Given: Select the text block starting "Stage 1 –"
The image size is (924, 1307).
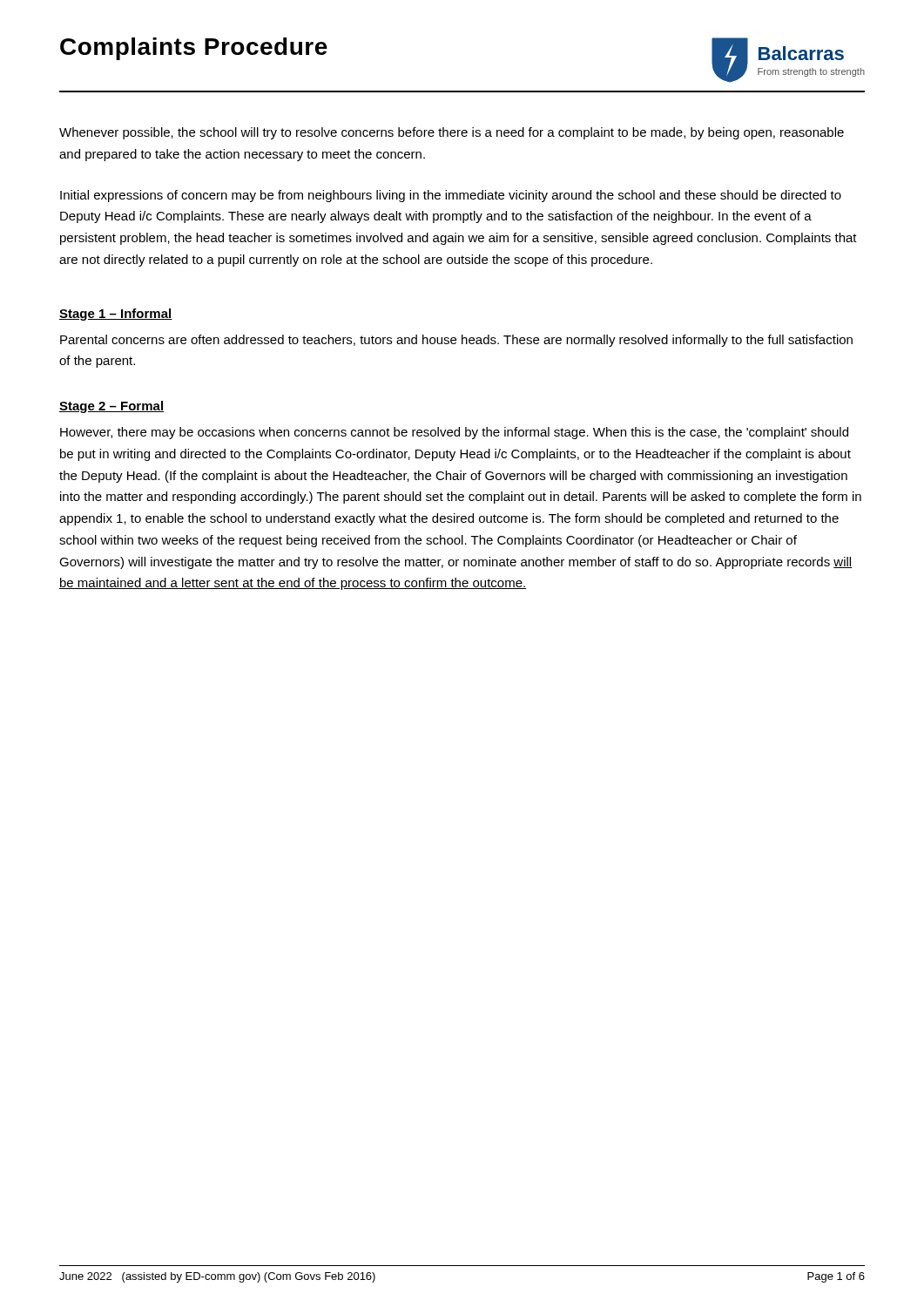Looking at the screenshot, I should pyautogui.click(x=116, y=313).
